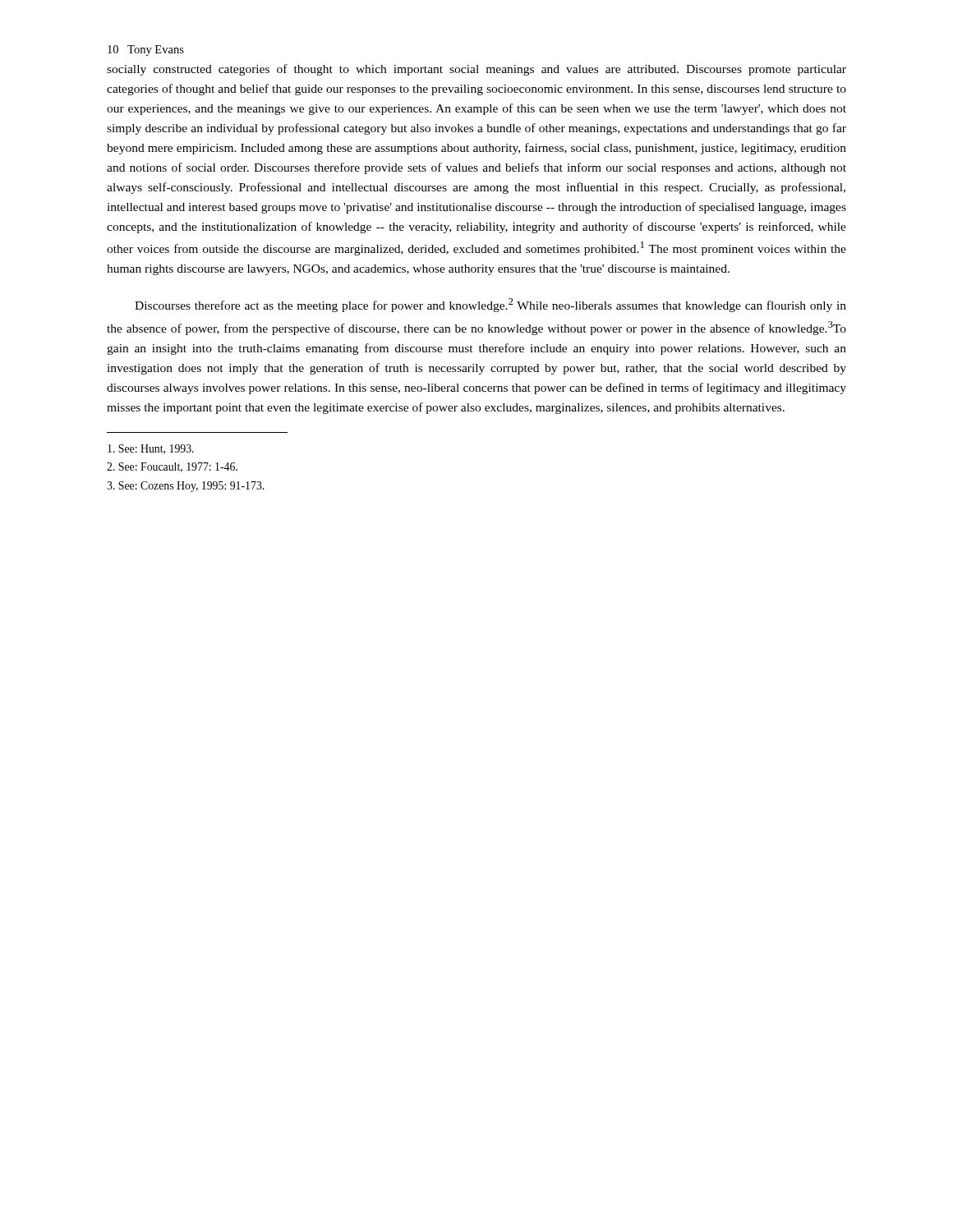Select the element starting "See: Hunt, 1993."

click(x=151, y=449)
